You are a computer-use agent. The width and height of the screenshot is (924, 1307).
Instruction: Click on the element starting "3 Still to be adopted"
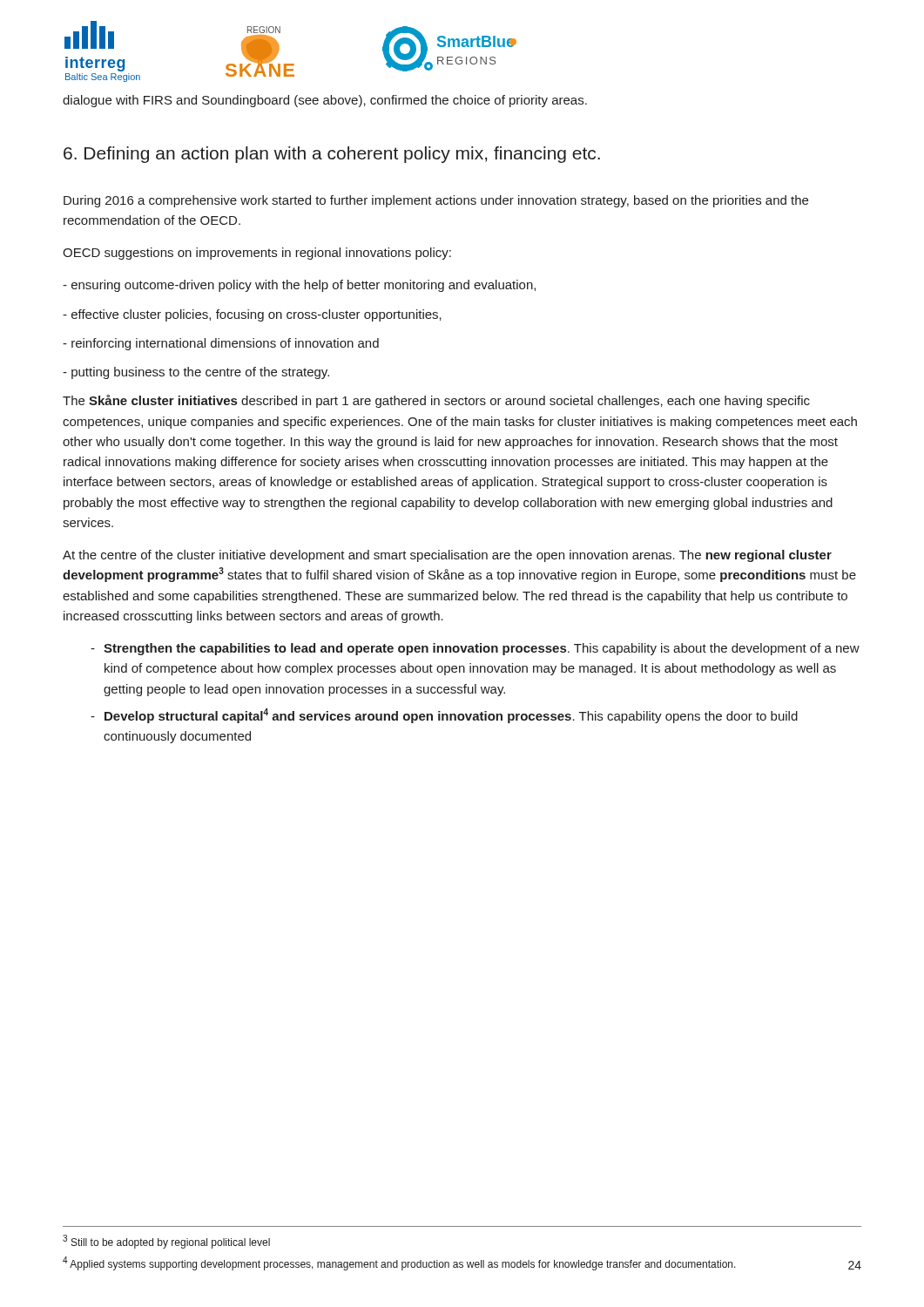click(167, 1241)
